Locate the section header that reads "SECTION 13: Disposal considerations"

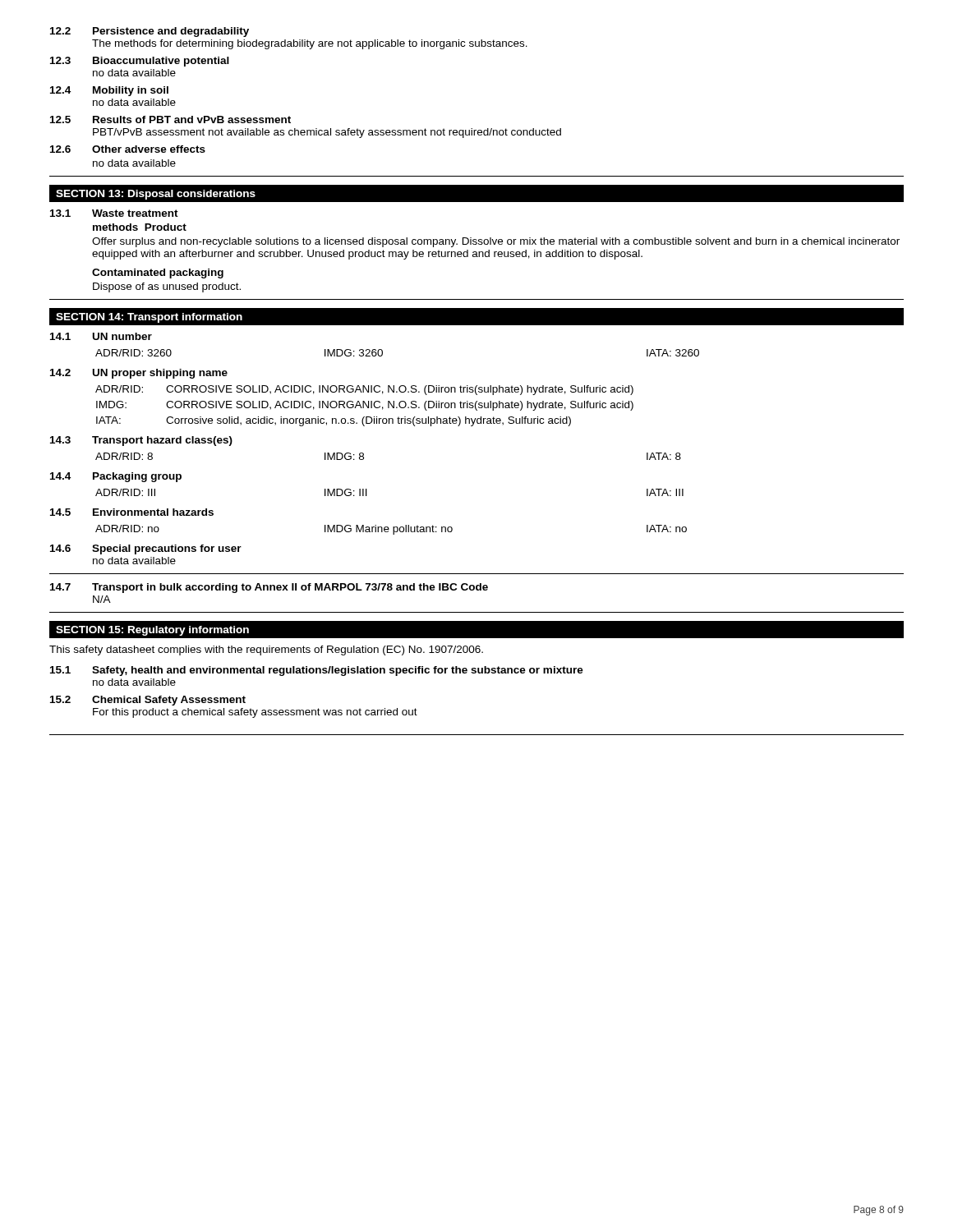(156, 193)
